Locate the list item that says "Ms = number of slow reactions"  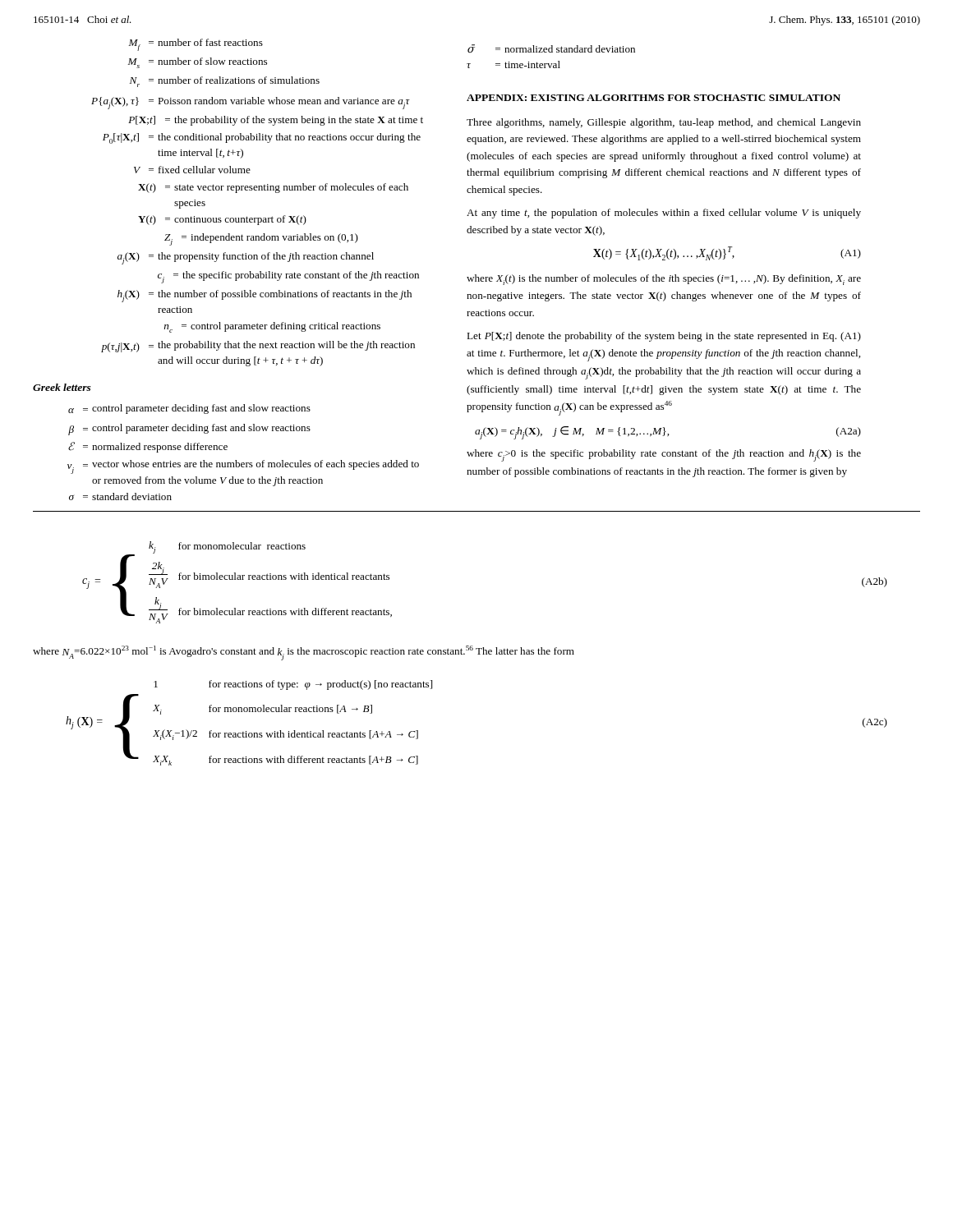pos(230,62)
